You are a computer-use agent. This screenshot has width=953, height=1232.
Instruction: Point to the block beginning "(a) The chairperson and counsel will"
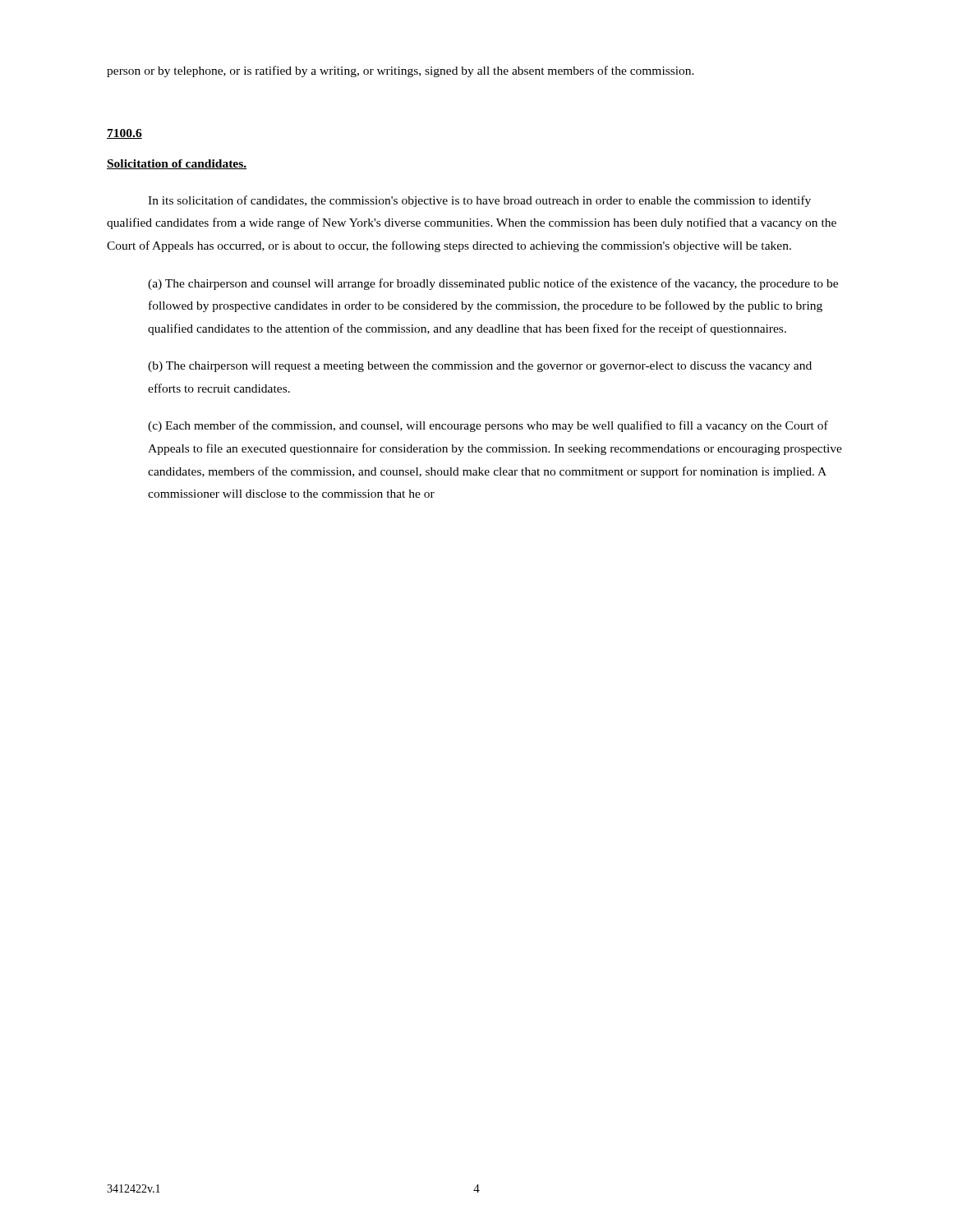(476, 305)
